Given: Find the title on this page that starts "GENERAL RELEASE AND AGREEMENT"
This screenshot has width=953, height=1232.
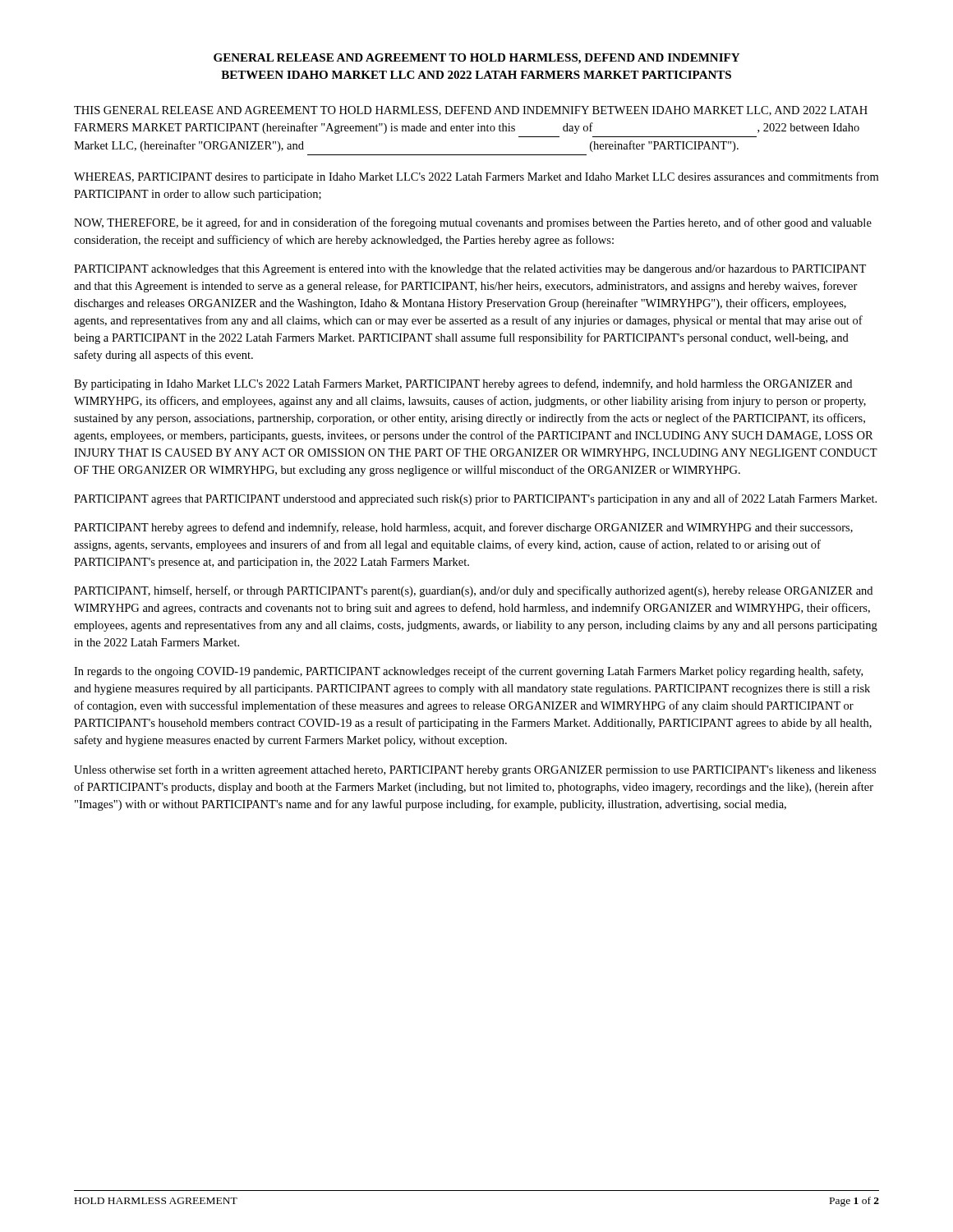Looking at the screenshot, I should point(476,66).
